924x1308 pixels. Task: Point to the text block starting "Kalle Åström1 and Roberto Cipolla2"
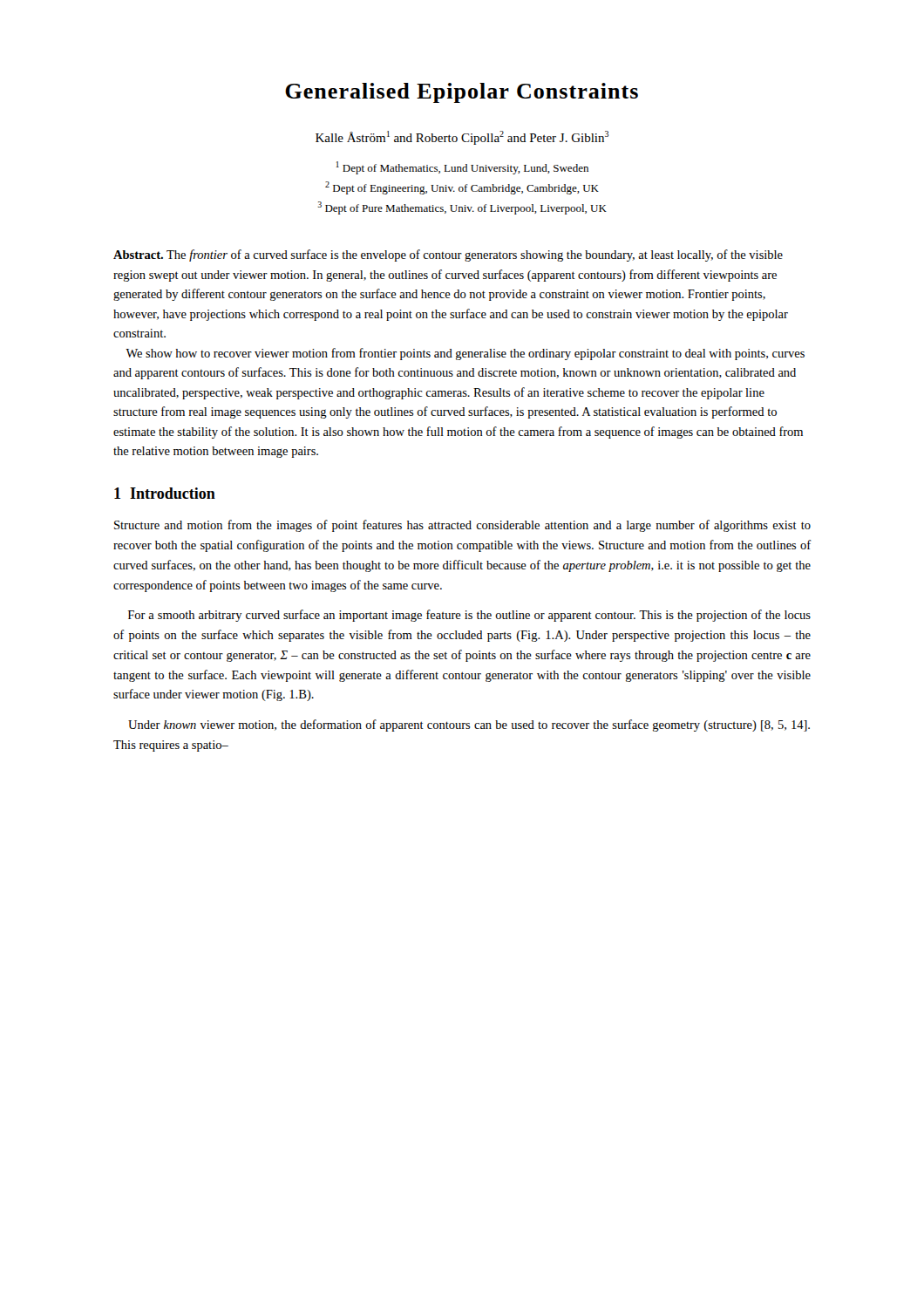click(462, 137)
